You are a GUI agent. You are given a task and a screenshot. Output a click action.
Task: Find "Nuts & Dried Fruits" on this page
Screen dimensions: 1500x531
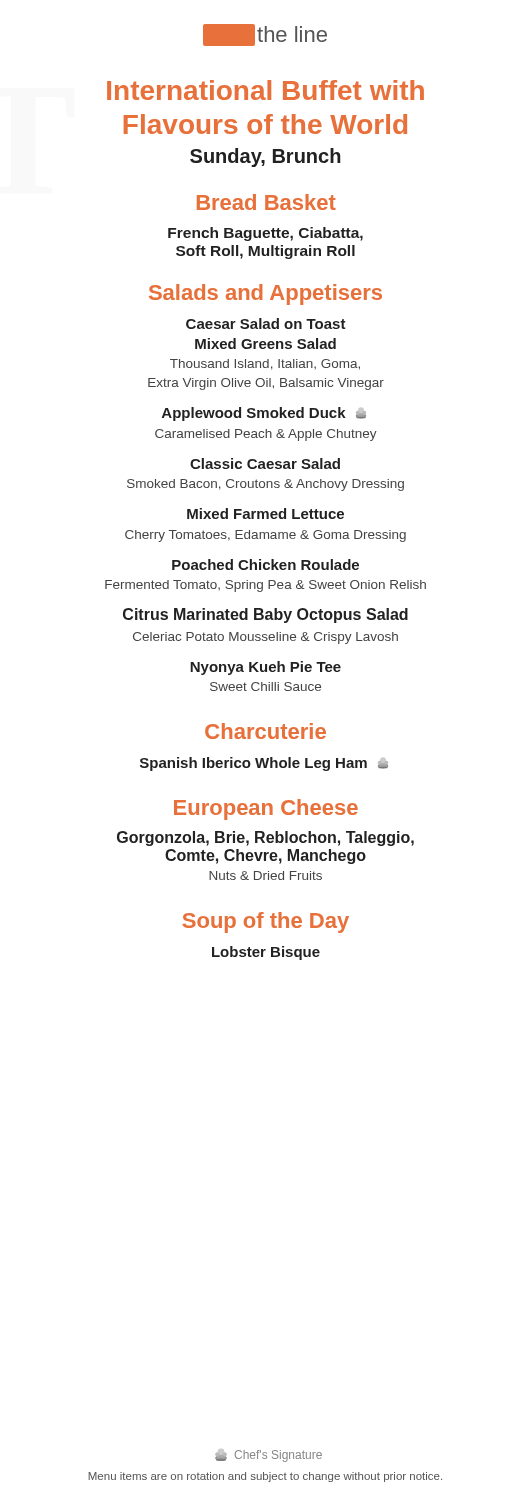click(266, 876)
